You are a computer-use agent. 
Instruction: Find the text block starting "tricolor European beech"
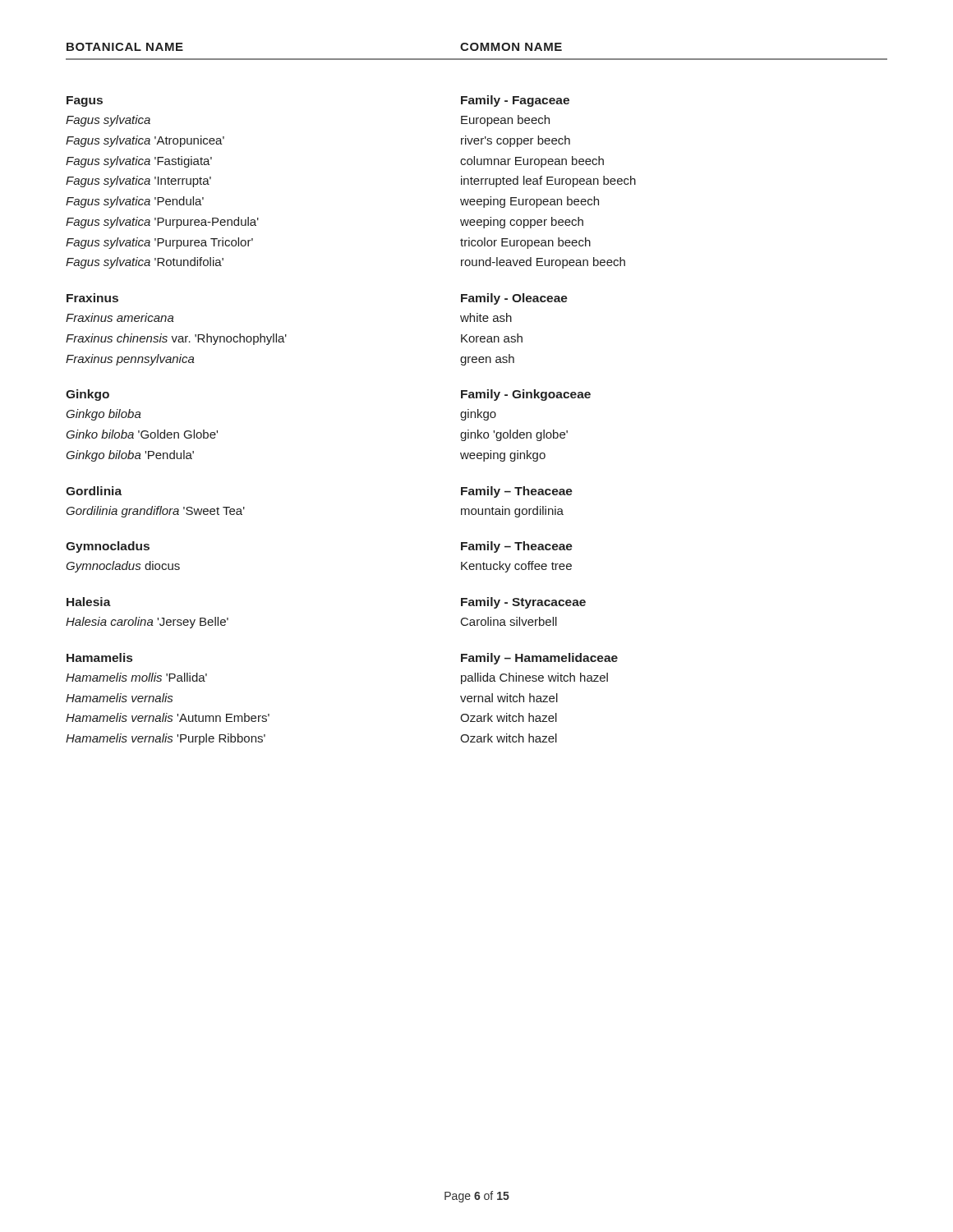pos(526,241)
